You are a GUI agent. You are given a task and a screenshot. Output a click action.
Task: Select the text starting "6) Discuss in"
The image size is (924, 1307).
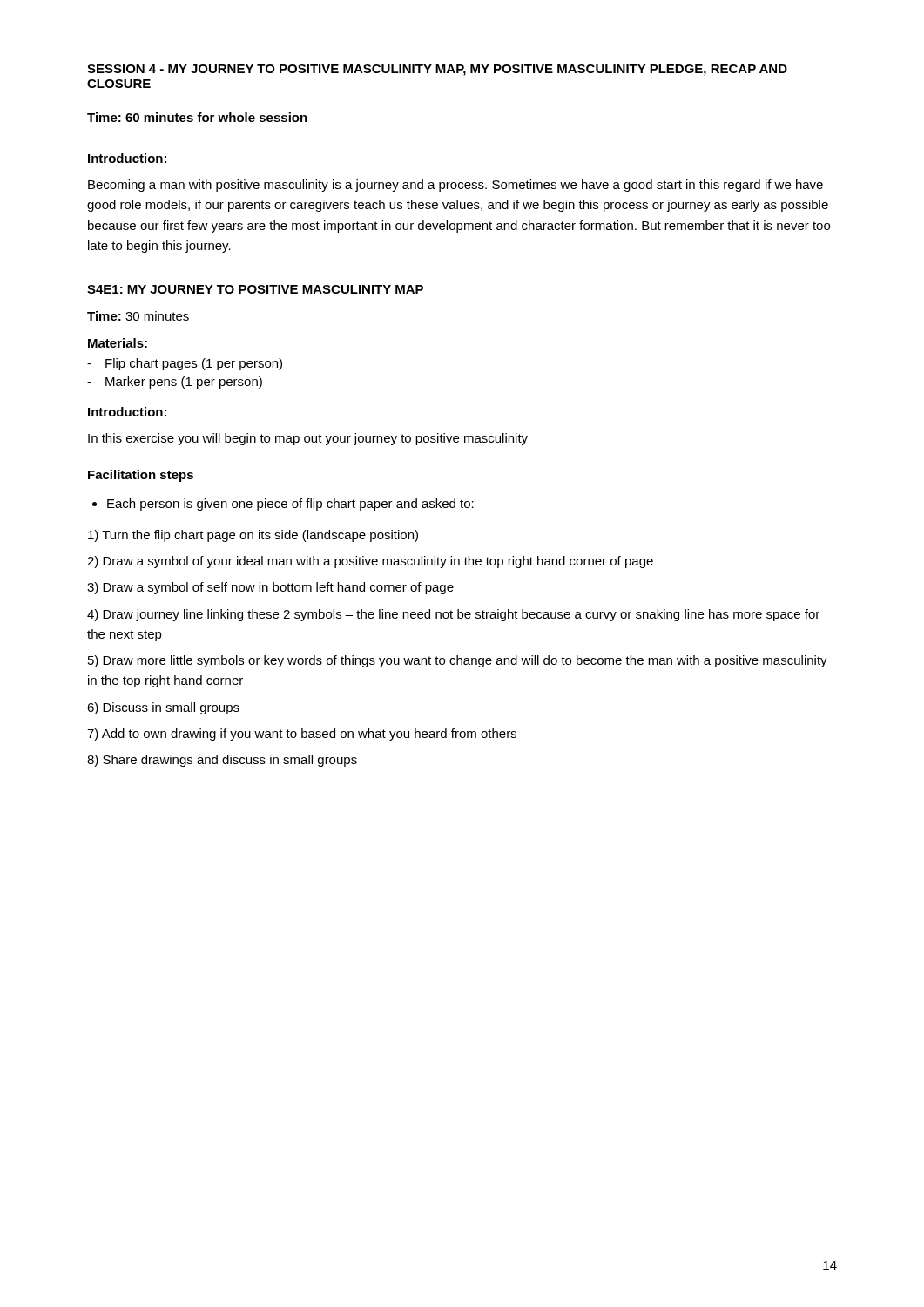(x=163, y=707)
